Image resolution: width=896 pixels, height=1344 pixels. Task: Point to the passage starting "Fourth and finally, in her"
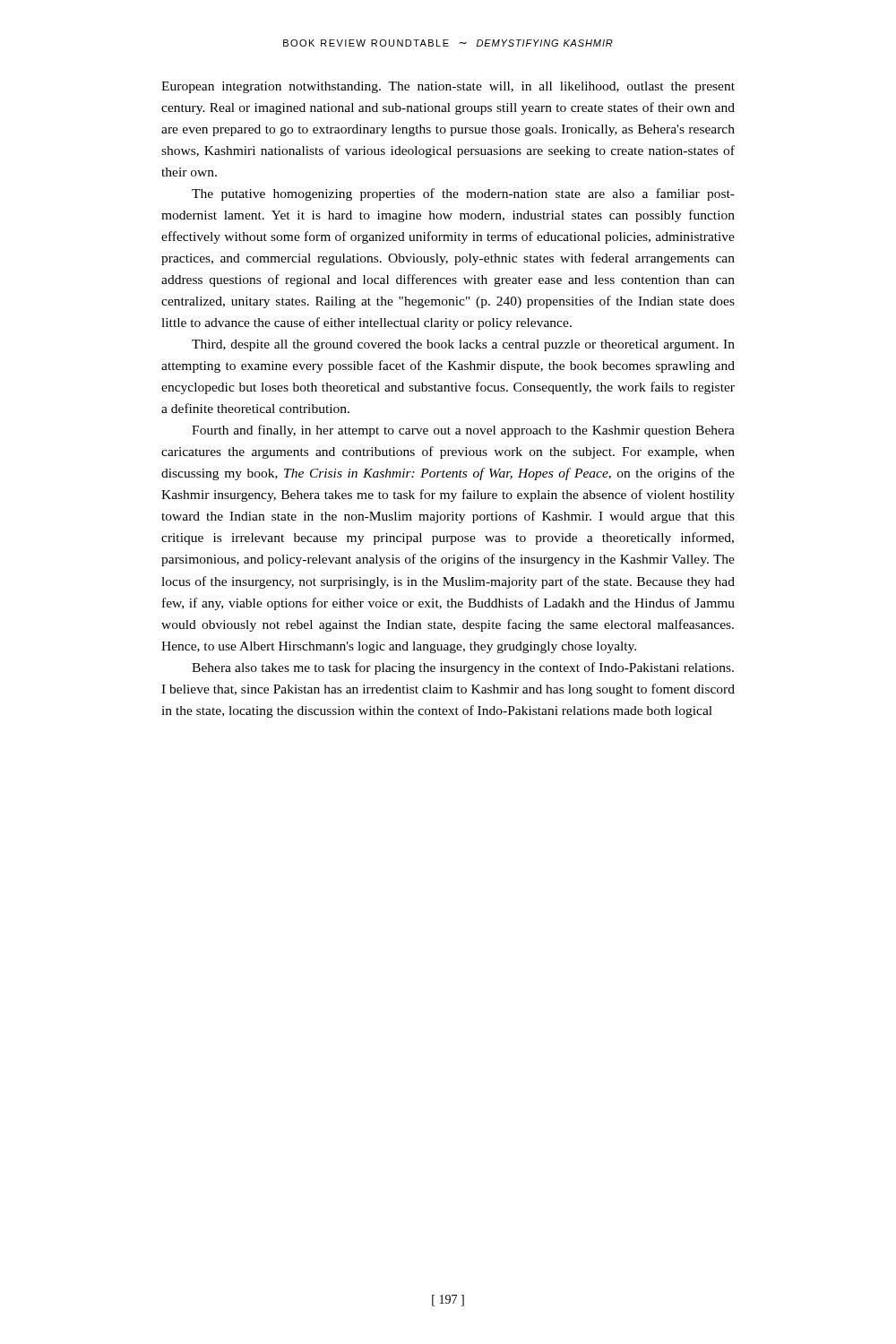click(448, 538)
